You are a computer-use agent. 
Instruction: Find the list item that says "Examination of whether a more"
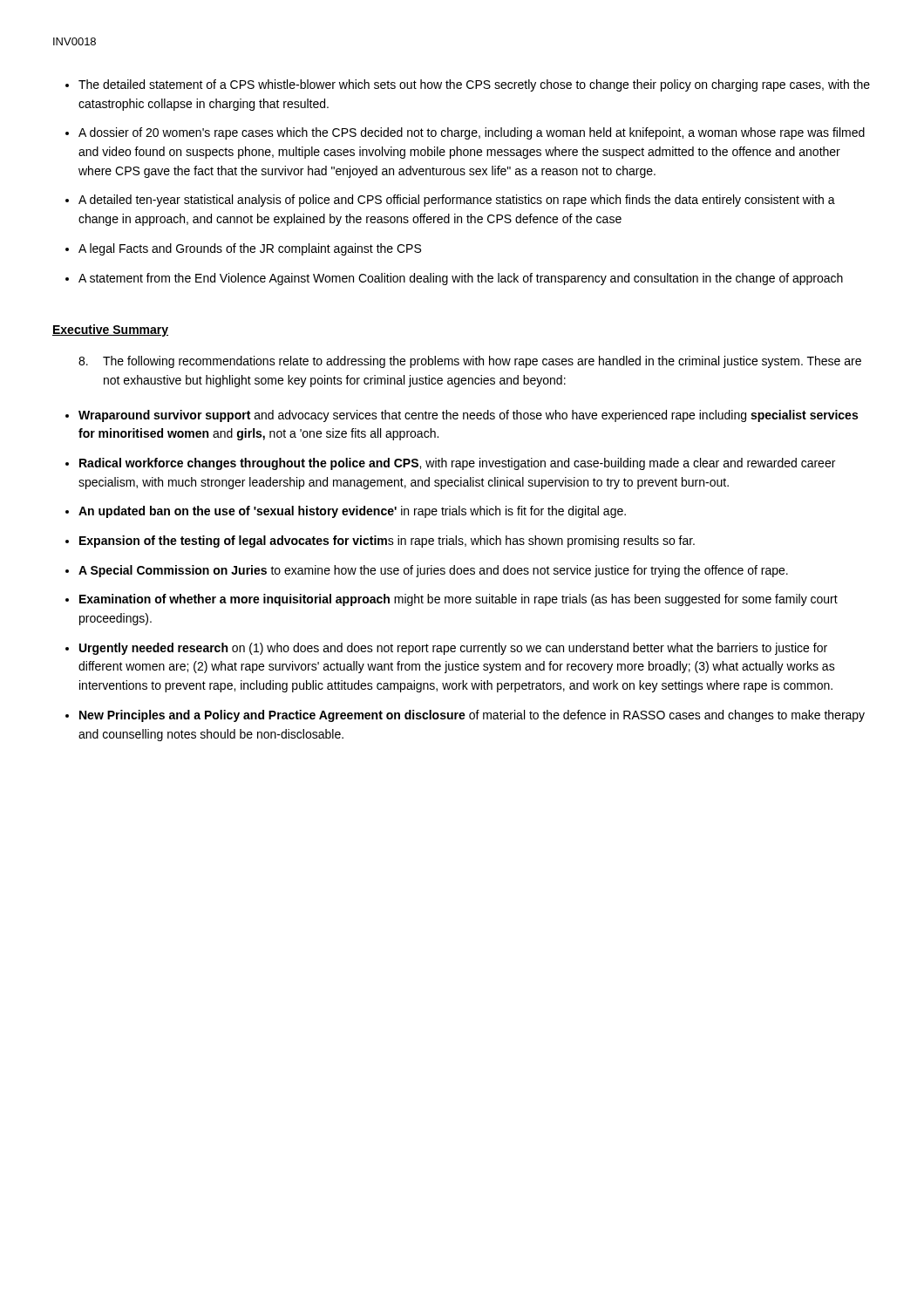(458, 609)
